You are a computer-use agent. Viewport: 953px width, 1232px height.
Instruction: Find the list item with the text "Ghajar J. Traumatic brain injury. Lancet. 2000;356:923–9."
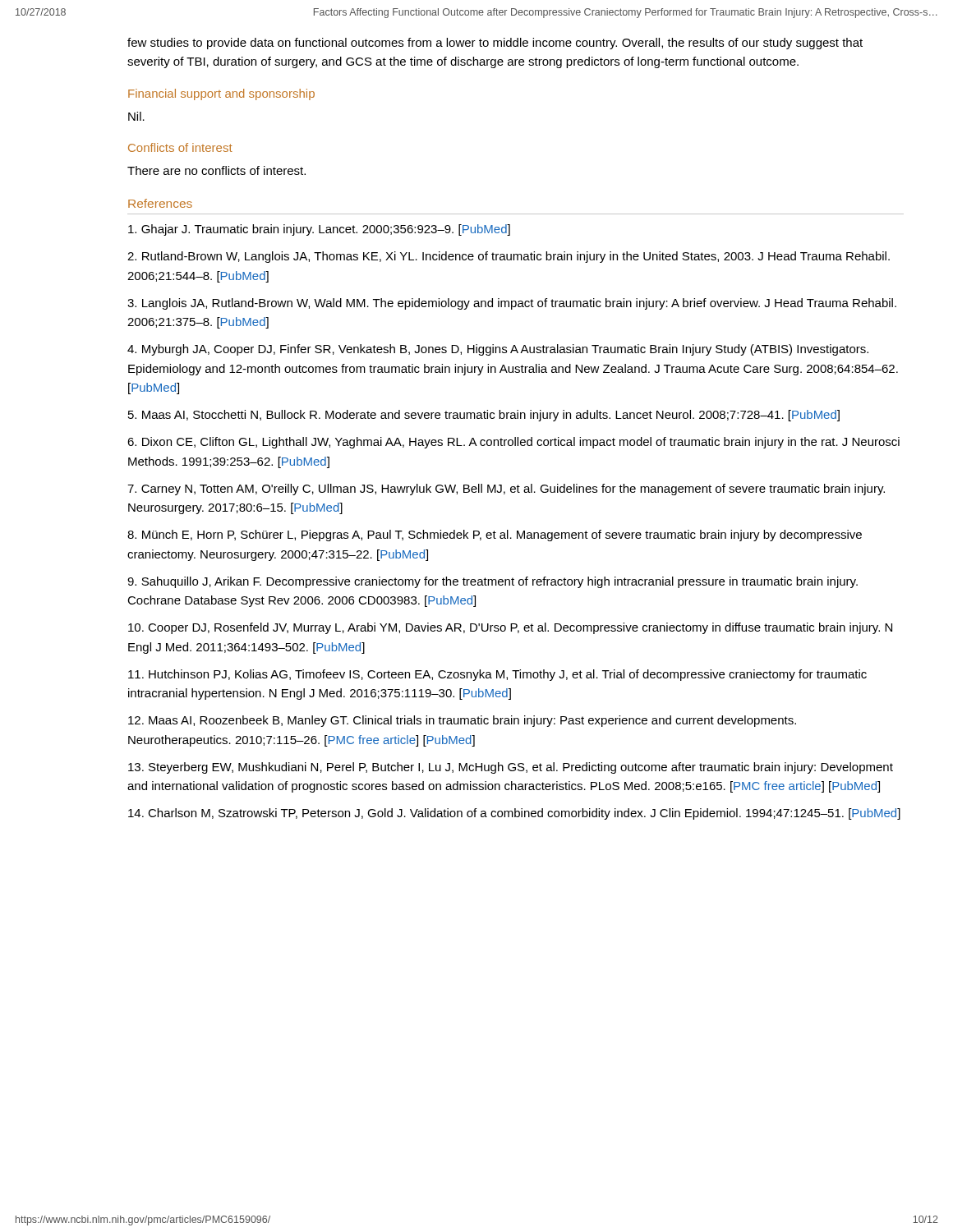[x=319, y=229]
